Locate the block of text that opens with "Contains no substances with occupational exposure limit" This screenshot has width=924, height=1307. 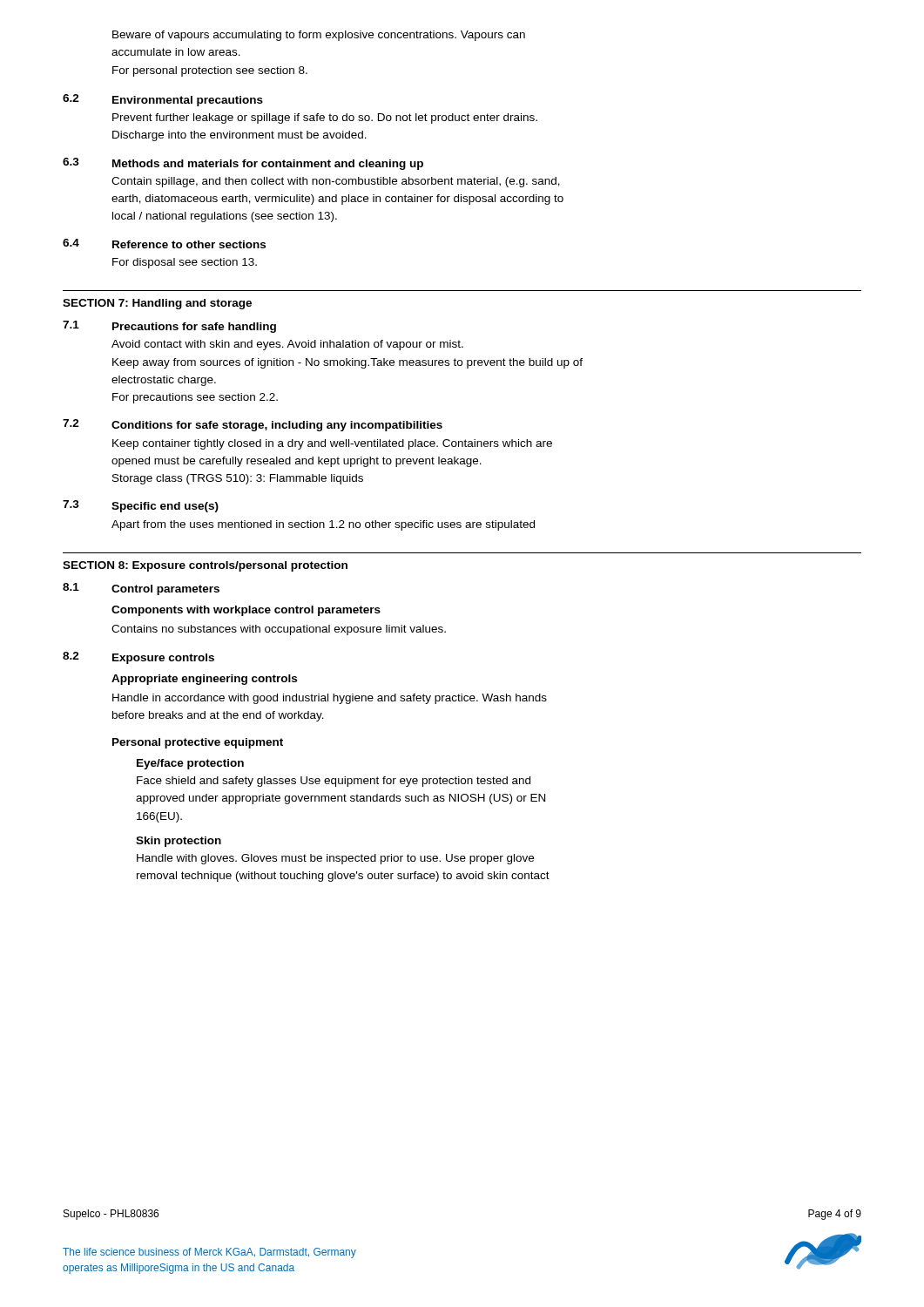(x=279, y=629)
